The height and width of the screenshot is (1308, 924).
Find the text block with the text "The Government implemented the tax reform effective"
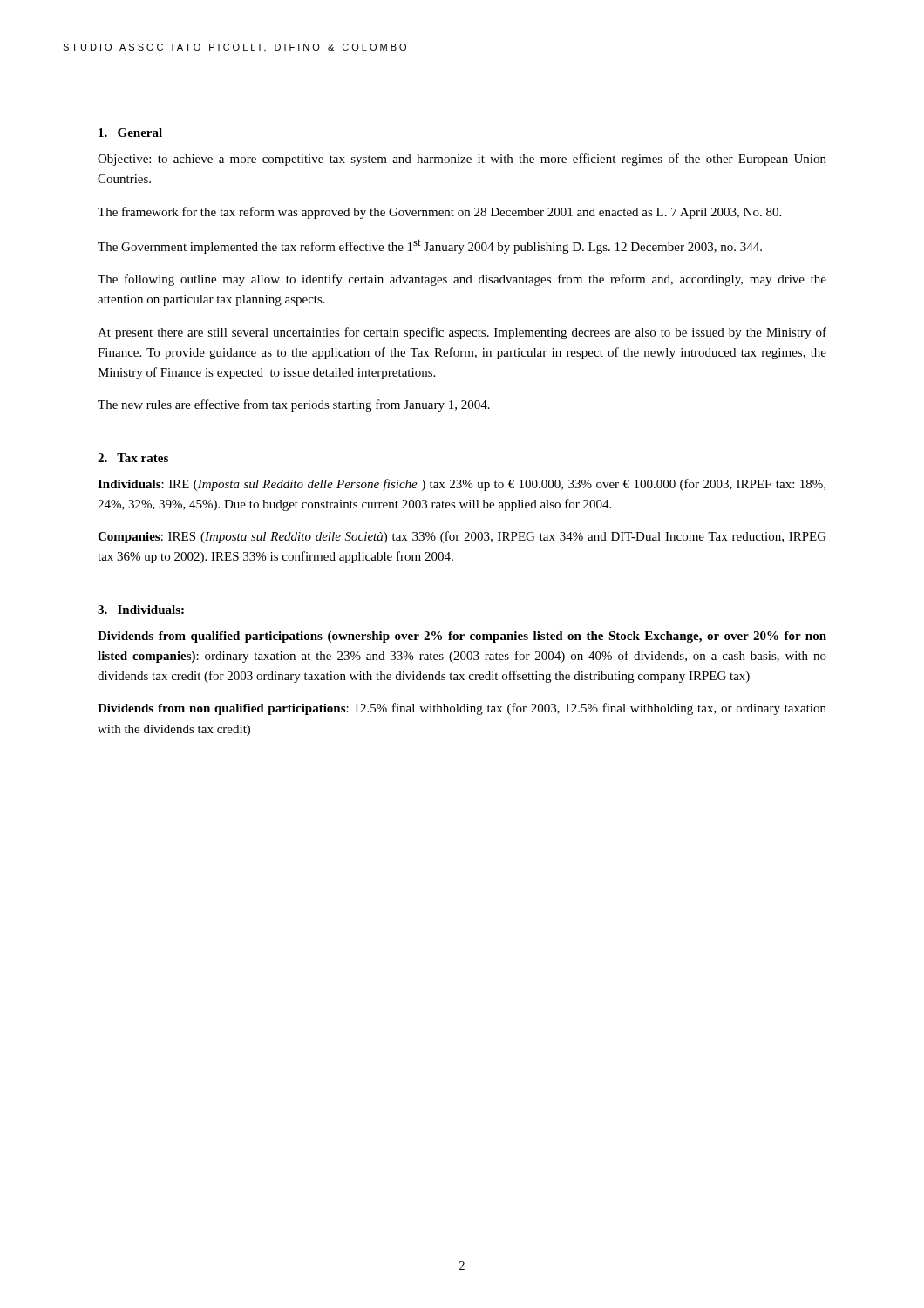tap(430, 245)
